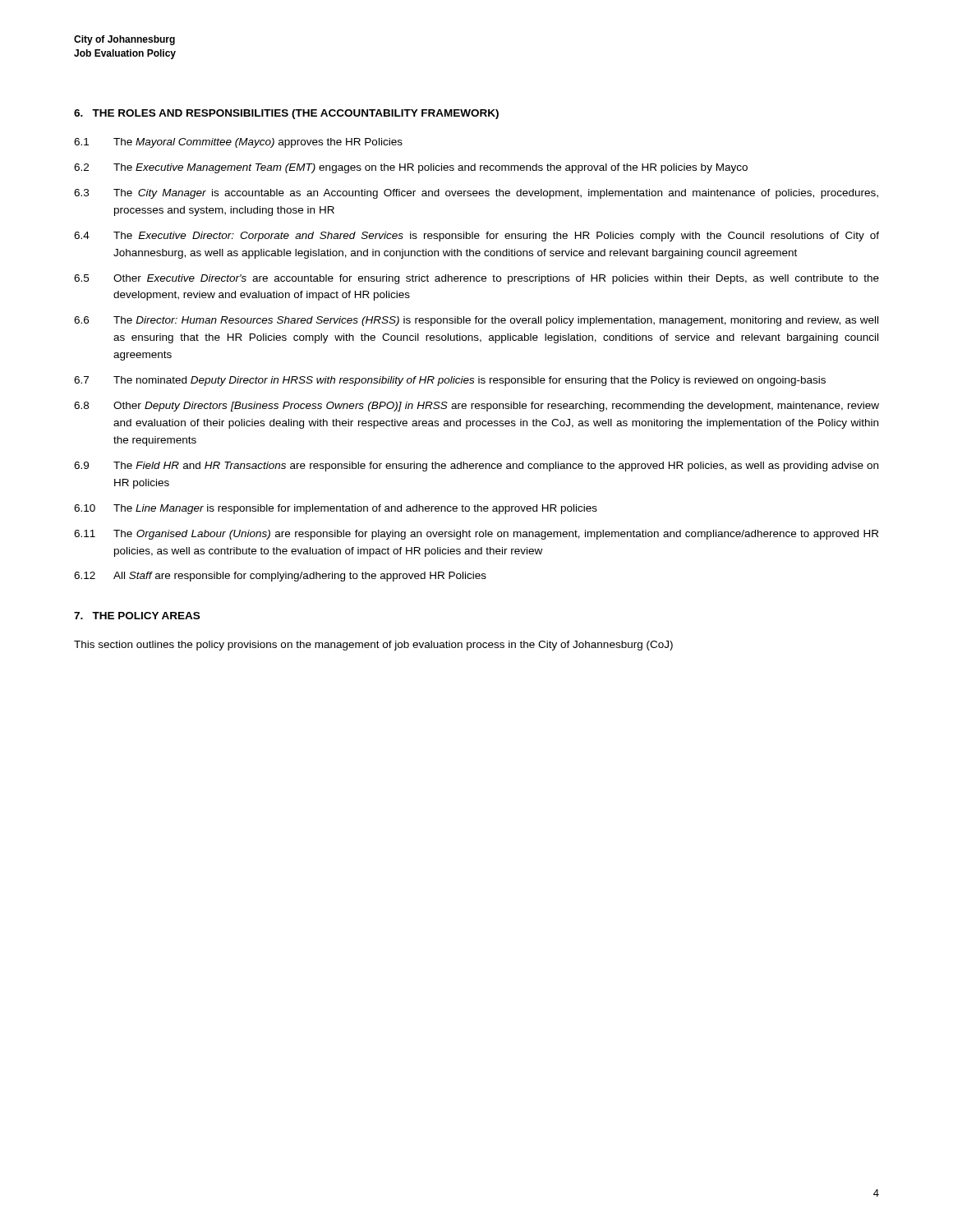
Task: Click on the text block that reads "This section outlines the policy provisions"
Action: pos(374,645)
